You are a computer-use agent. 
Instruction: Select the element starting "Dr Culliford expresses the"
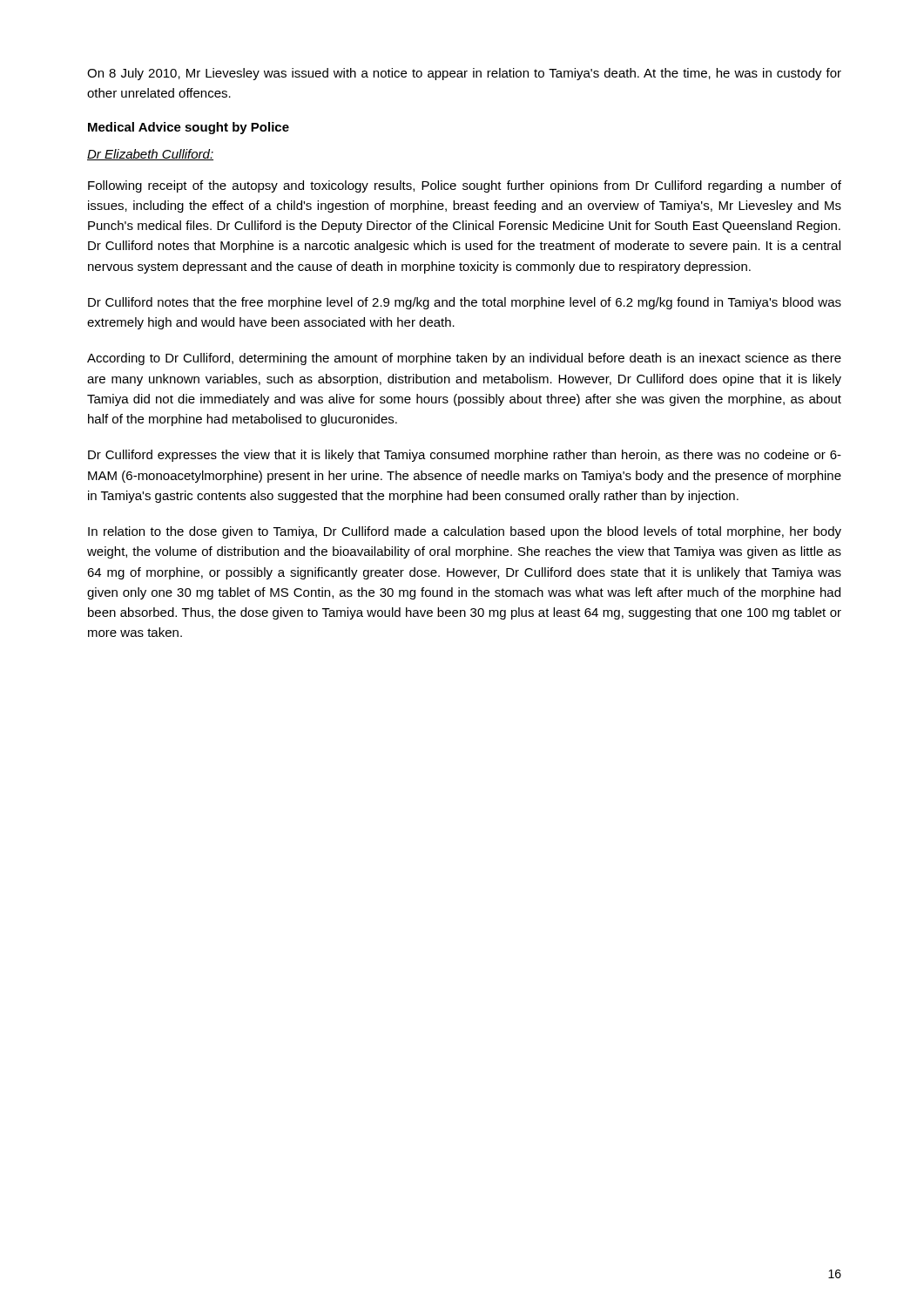click(x=464, y=475)
